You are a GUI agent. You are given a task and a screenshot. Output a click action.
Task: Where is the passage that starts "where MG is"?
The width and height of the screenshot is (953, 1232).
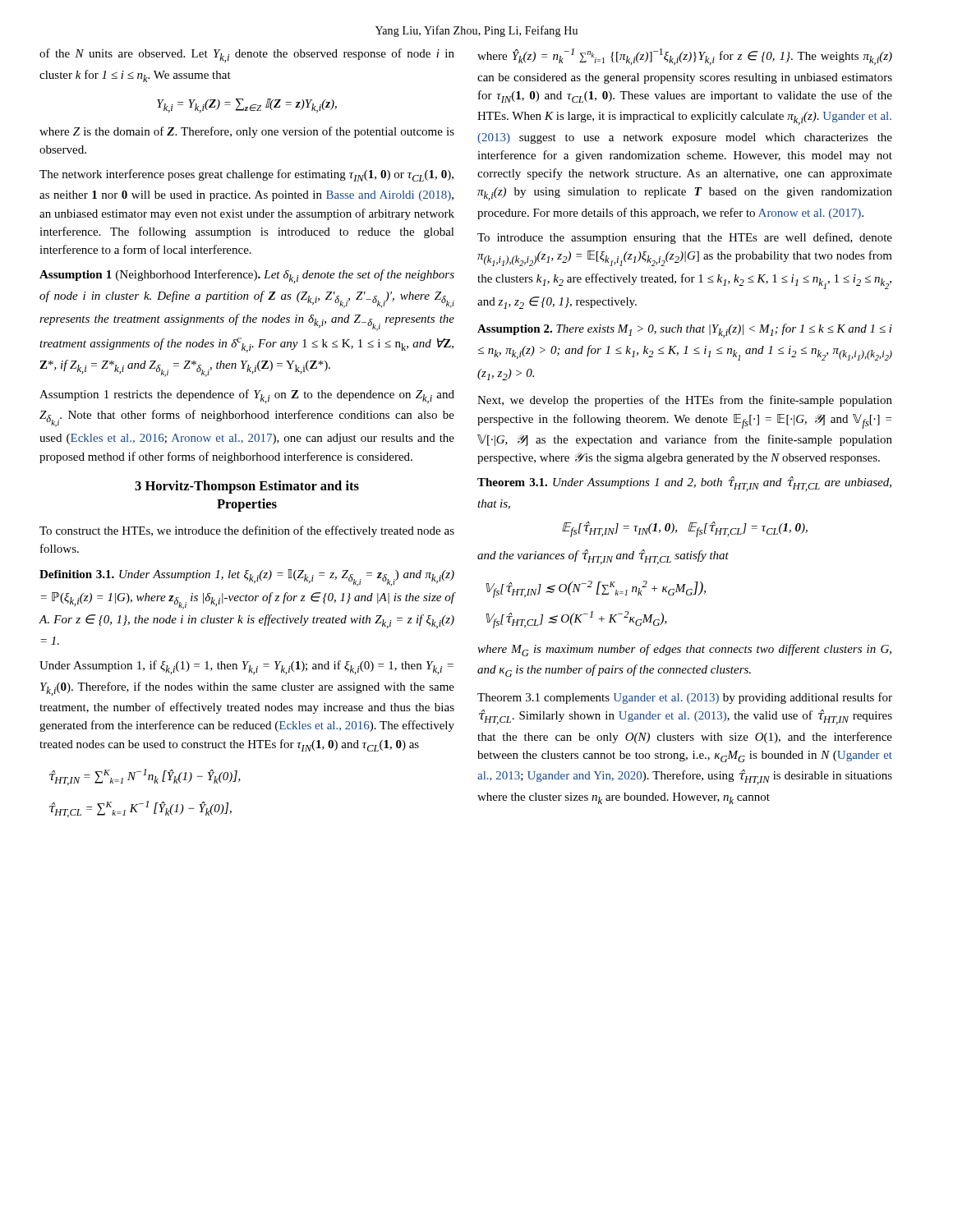pos(685,661)
